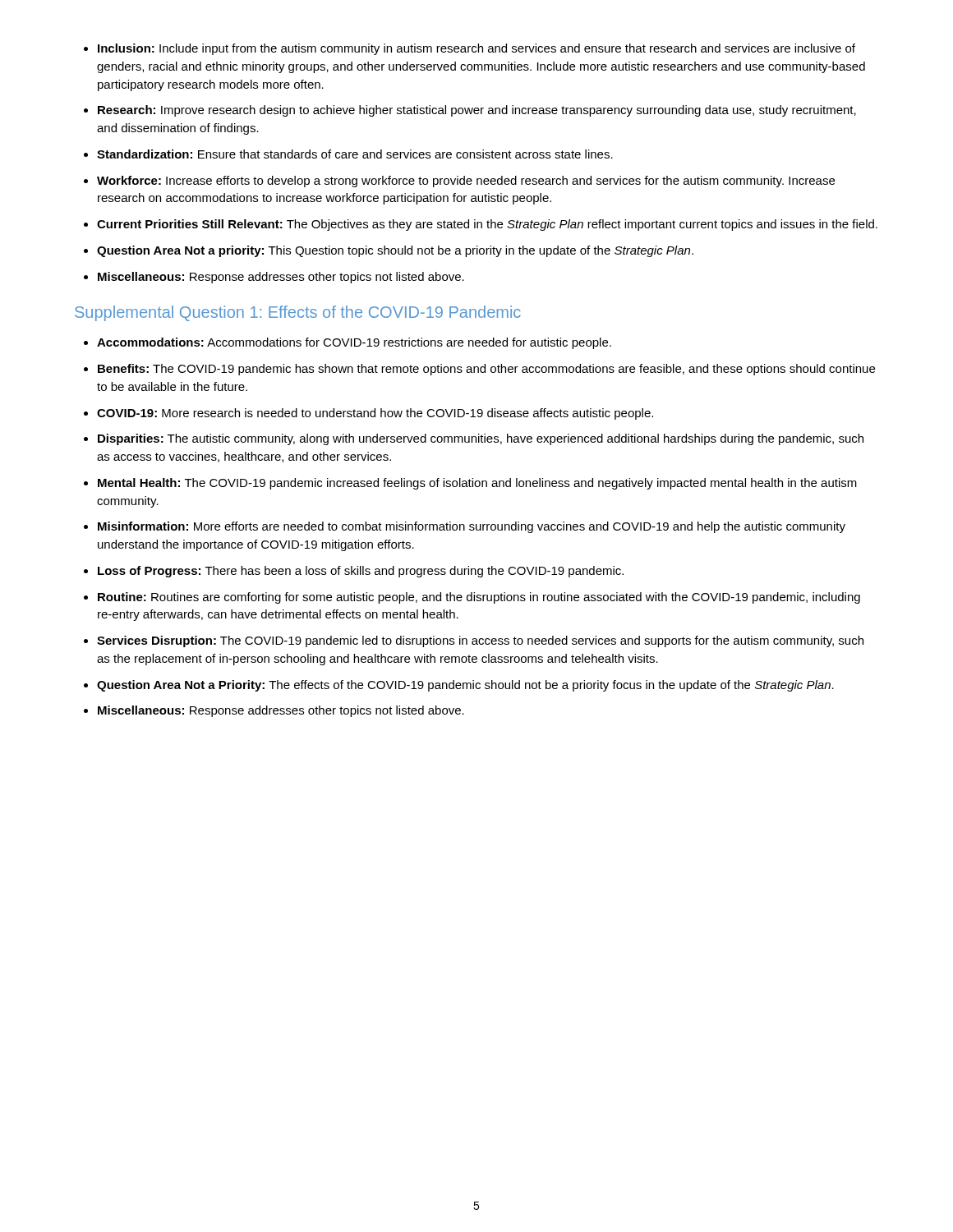Click the passage that begins "Disparities: The autistic community, along"

tap(481, 447)
